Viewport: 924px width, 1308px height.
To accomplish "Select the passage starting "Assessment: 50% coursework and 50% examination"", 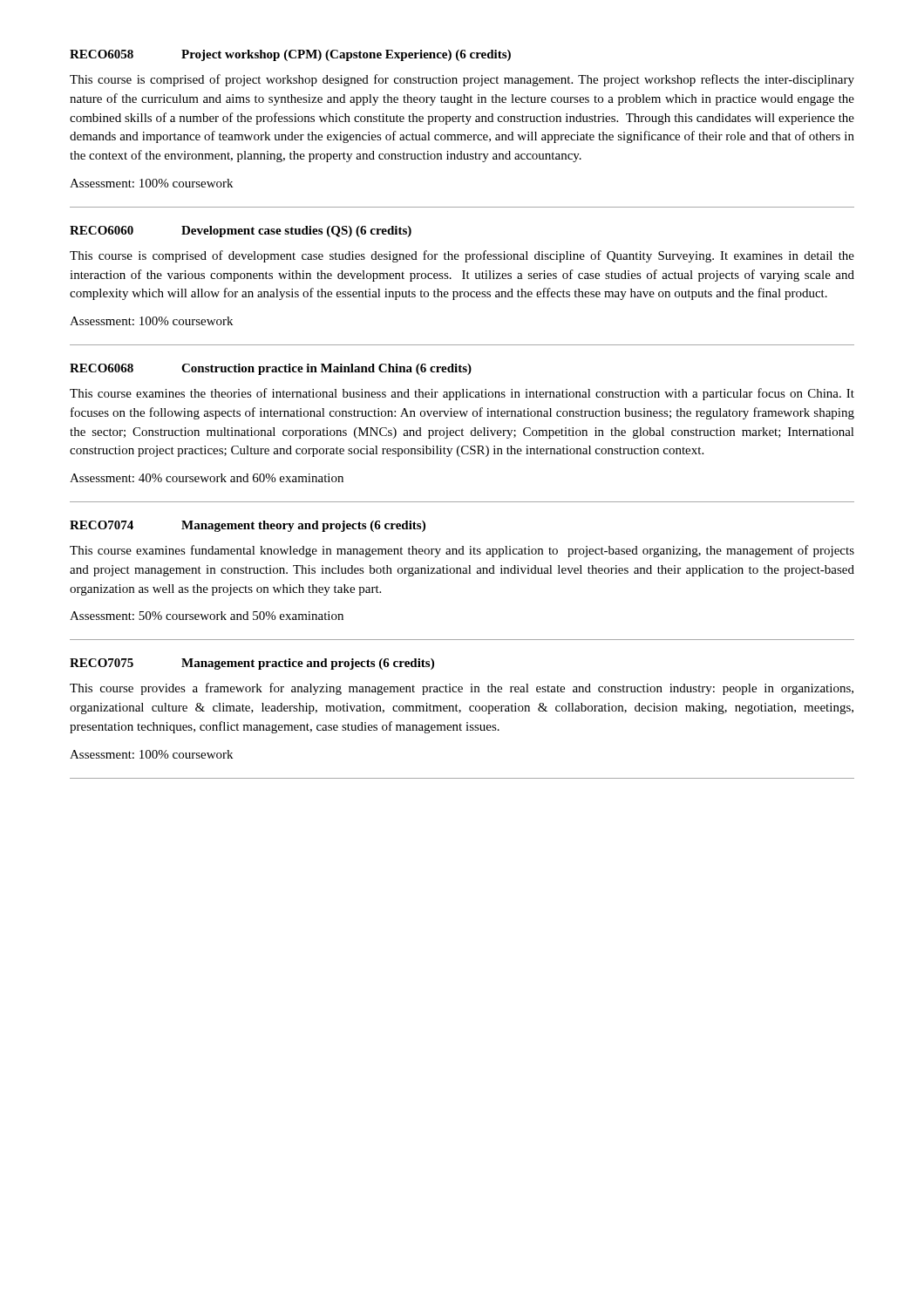I will click(x=207, y=616).
